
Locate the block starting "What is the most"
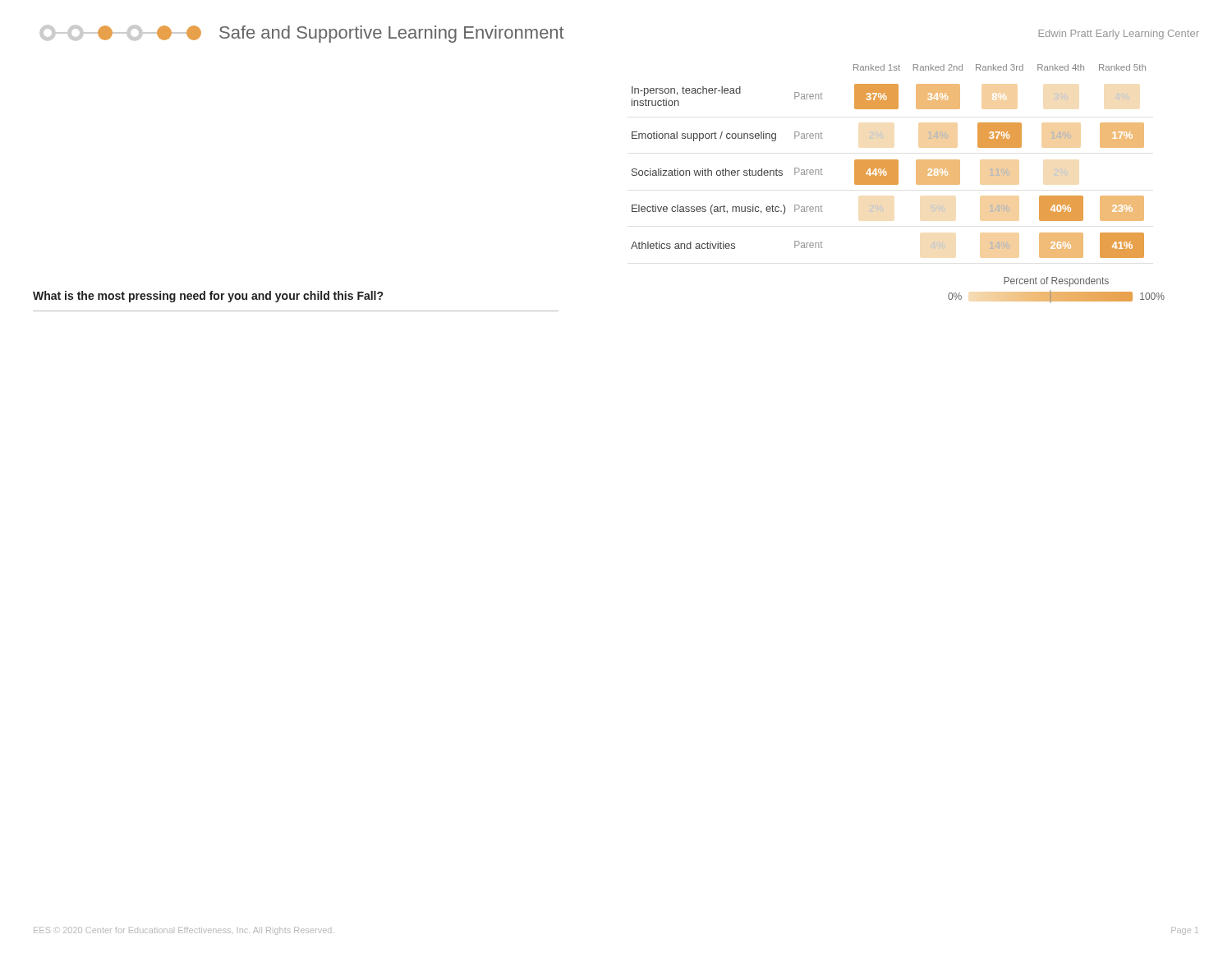(x=208, y=296)
